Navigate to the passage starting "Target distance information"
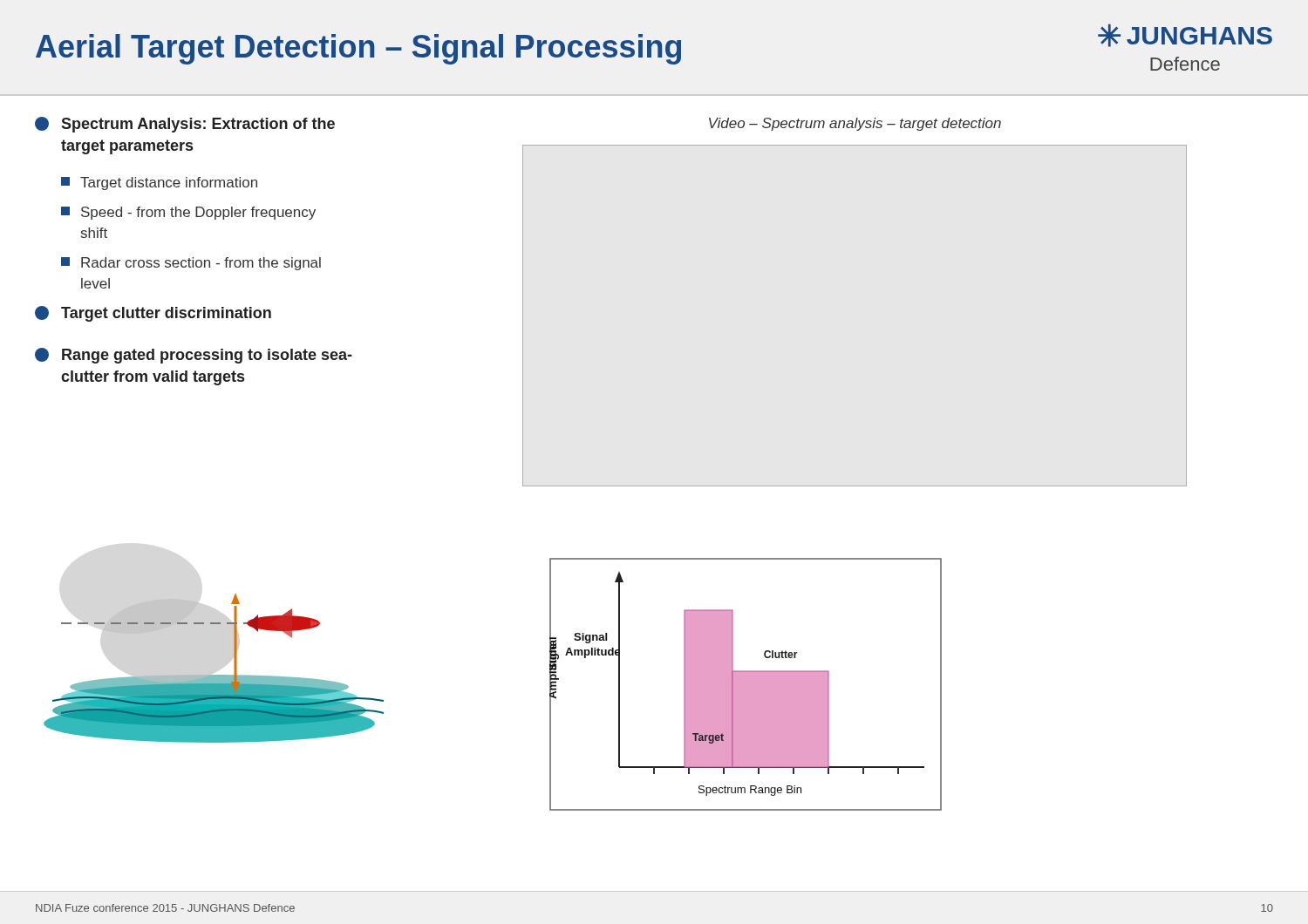This screenshot has height=924, width=1308. click(x=160, y=183)
